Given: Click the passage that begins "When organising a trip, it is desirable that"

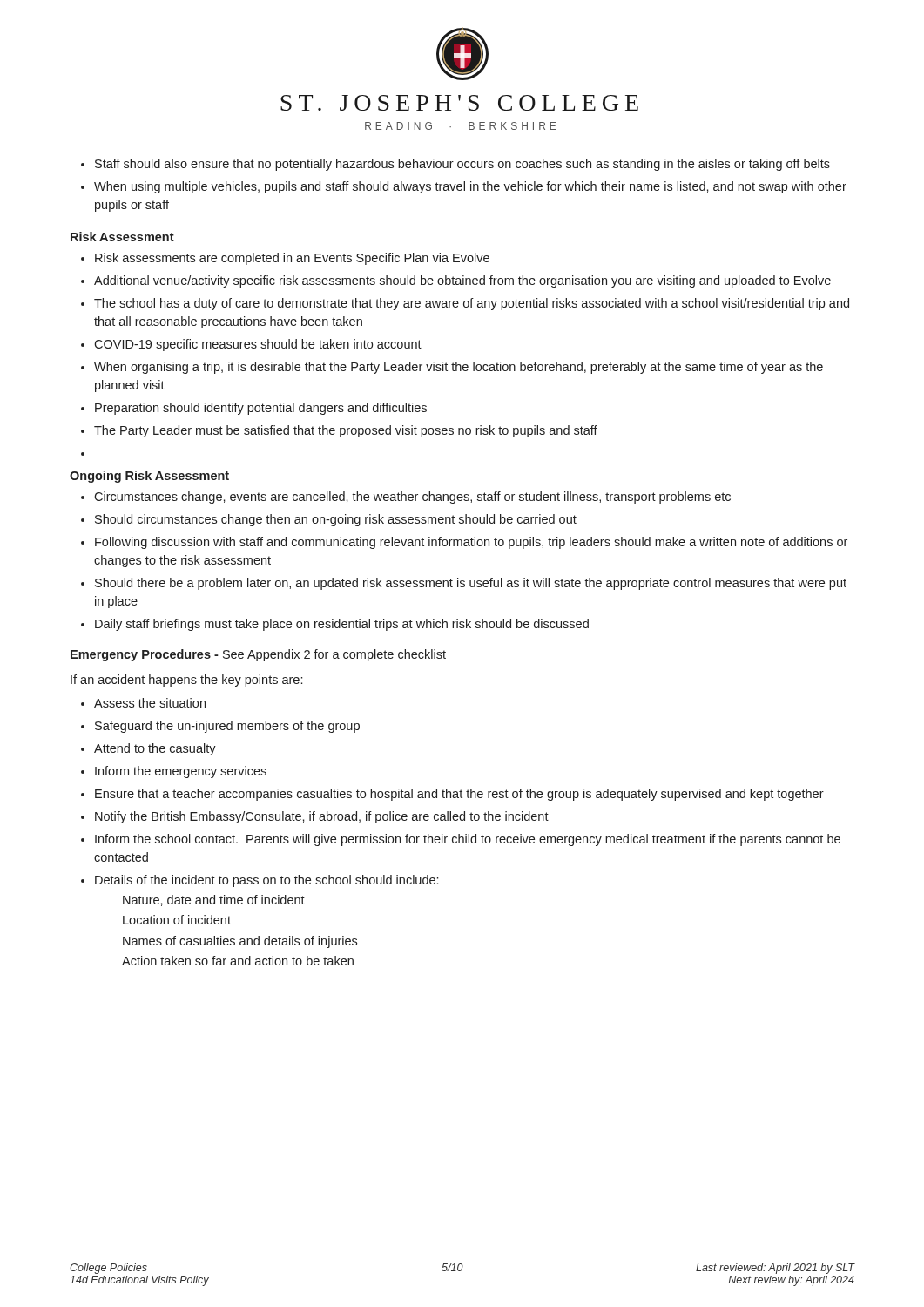Looking at the screenshot, I should tap(474, 377).
